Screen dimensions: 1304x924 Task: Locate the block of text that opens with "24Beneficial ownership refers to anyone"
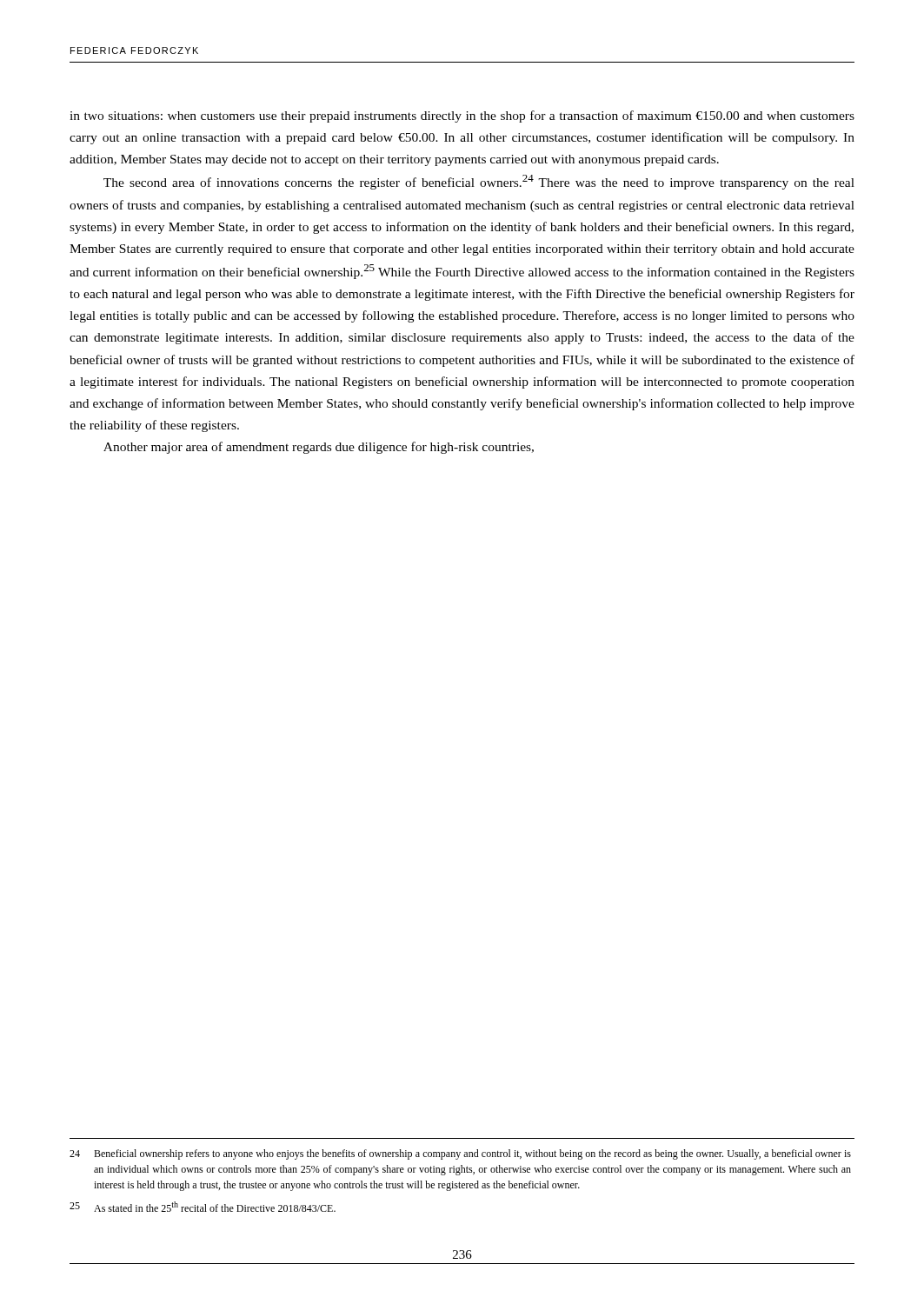(x=460, y=1169)
